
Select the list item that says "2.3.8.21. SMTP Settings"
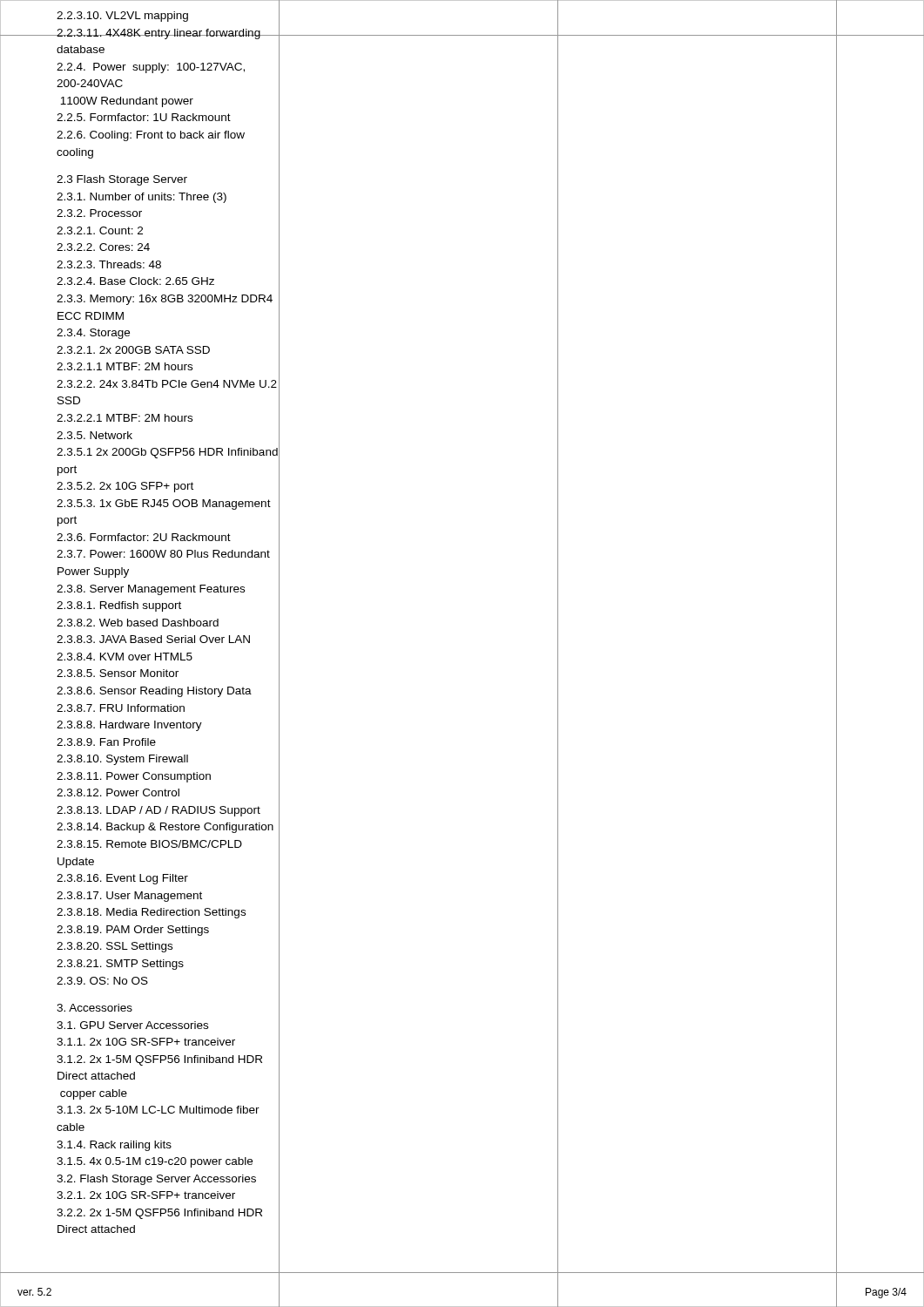120,963
